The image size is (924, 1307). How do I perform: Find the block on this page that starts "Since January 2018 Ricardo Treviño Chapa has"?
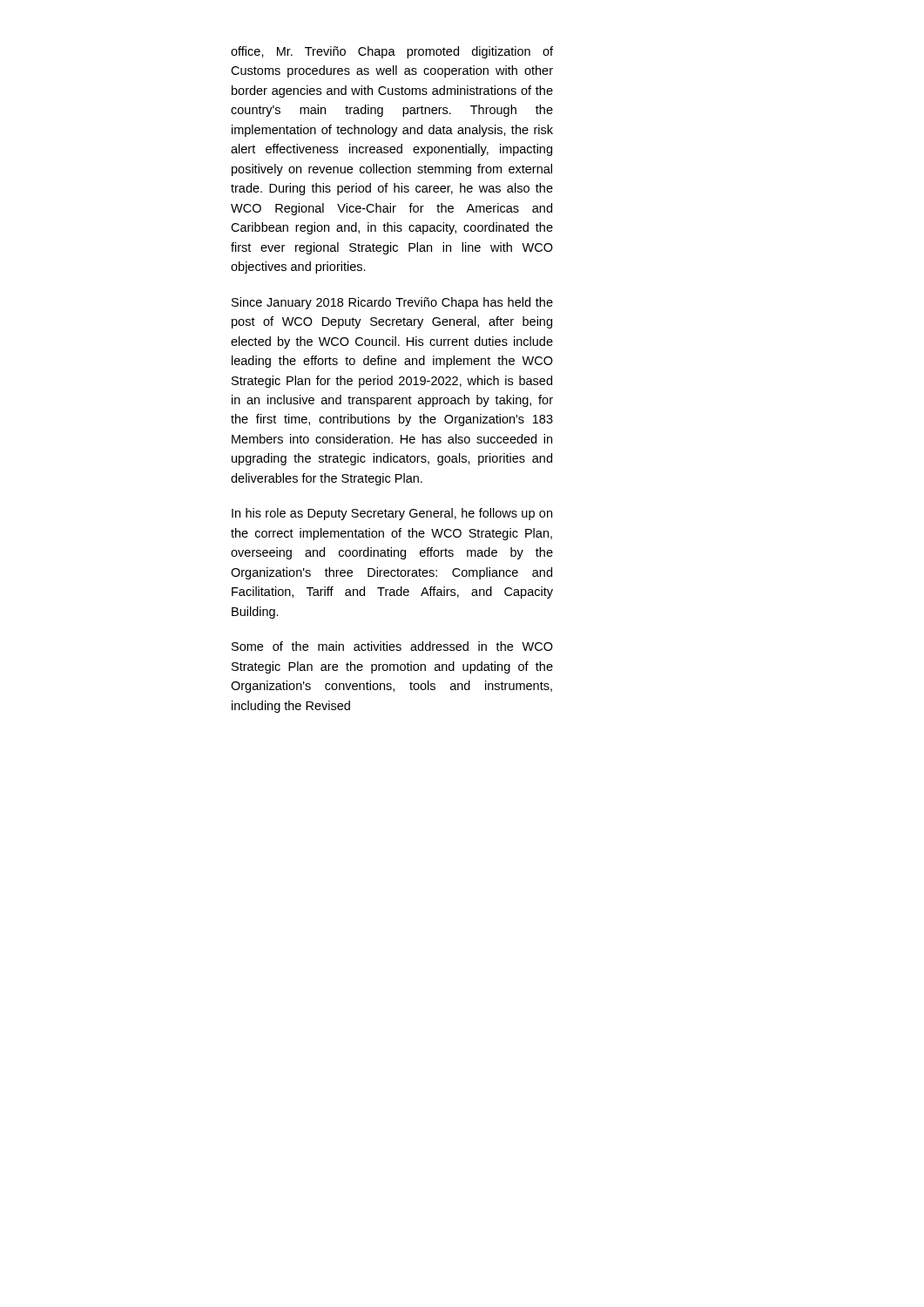392,390
